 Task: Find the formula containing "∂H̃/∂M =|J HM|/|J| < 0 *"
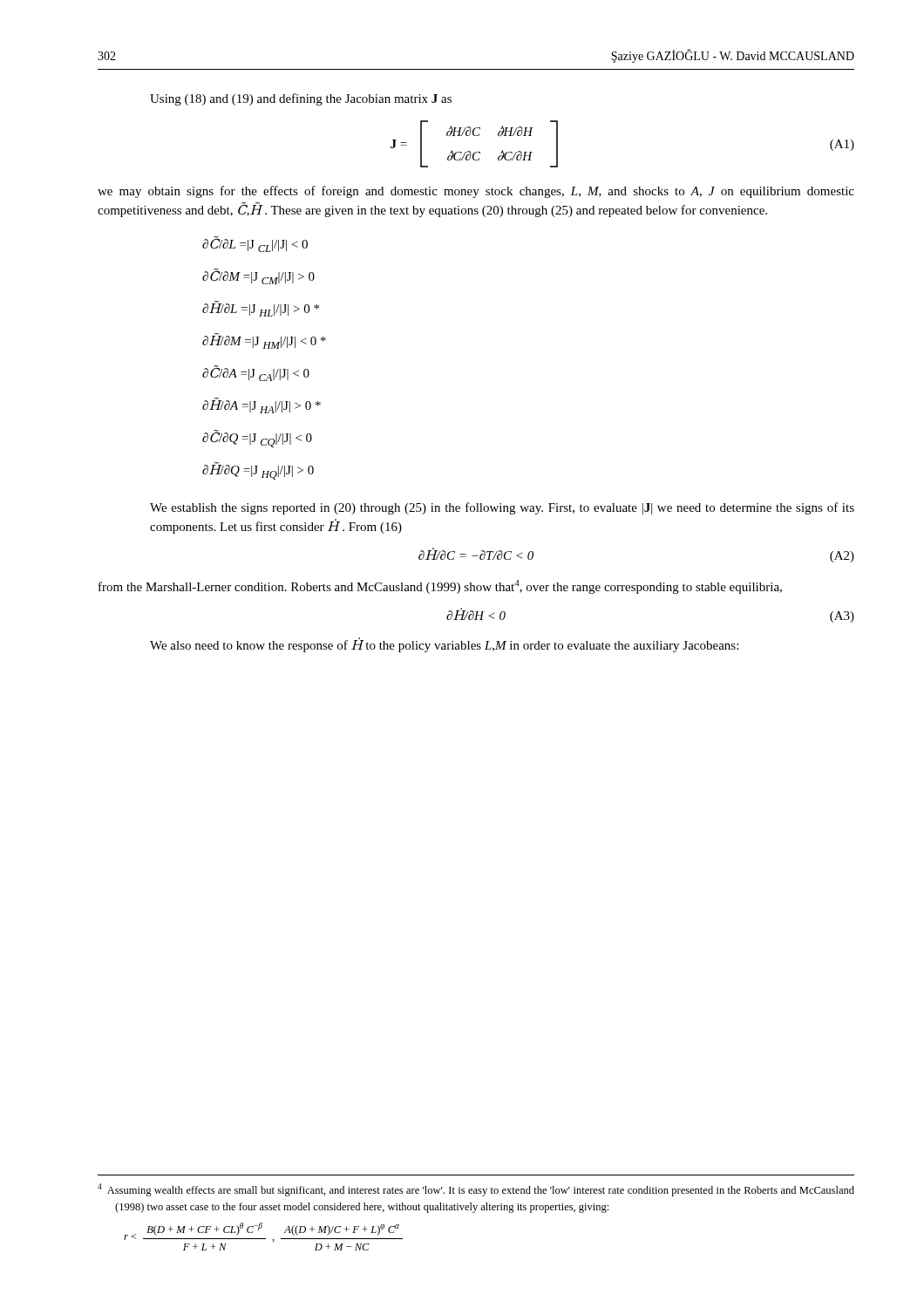coord(264,341)
